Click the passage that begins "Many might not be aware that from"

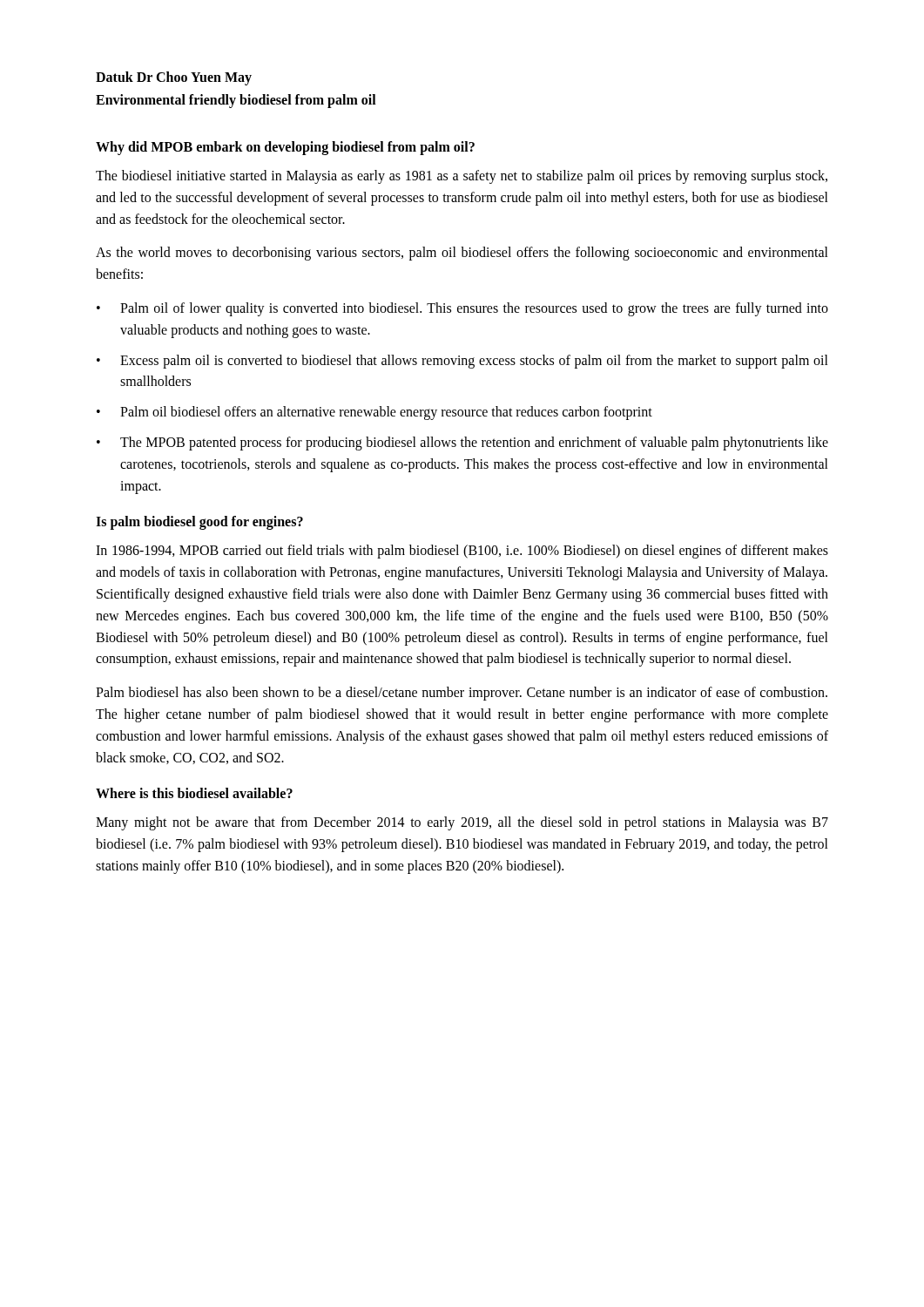point(462,844)
